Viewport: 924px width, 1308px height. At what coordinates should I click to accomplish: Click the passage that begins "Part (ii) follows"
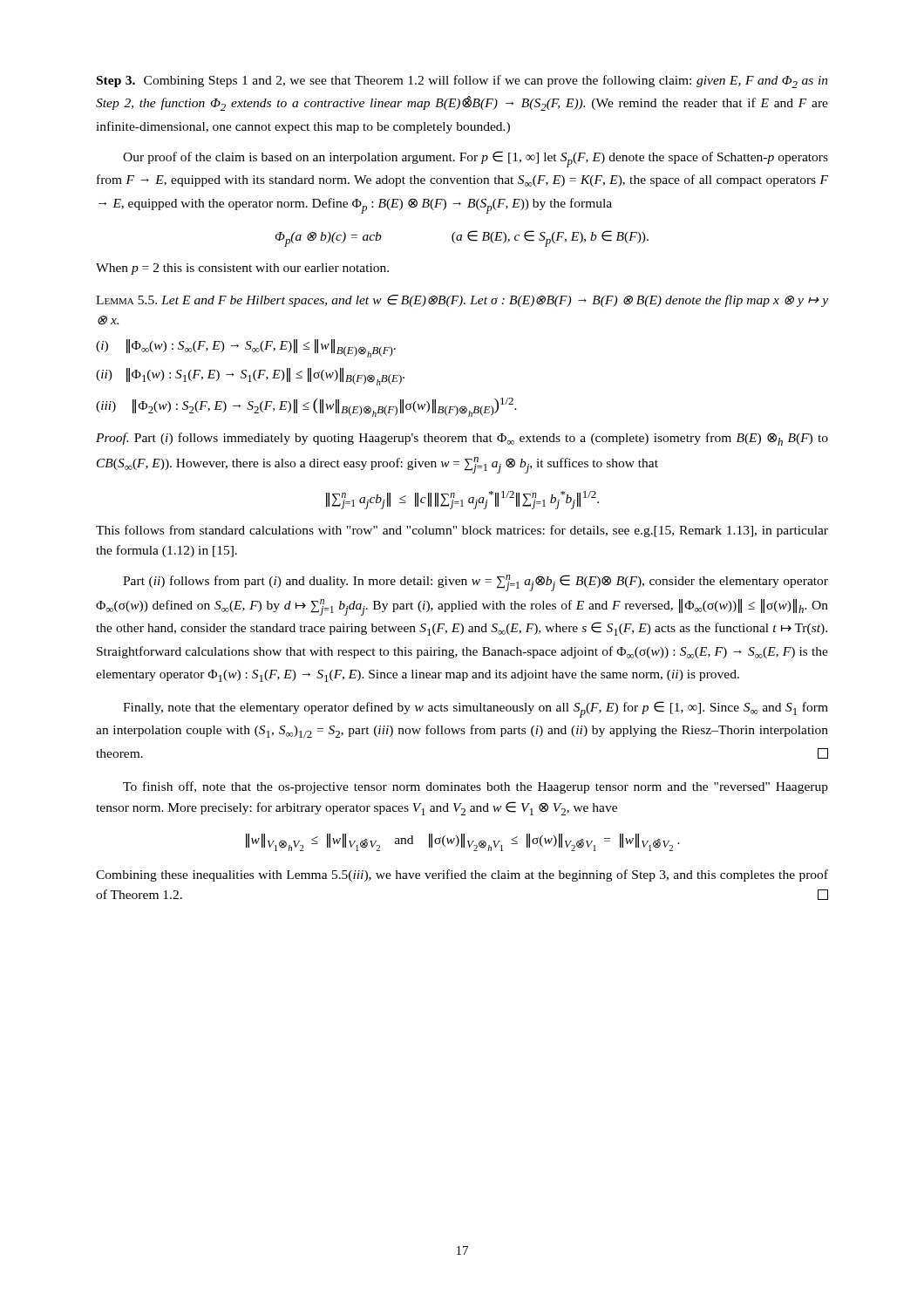point(462,628)
